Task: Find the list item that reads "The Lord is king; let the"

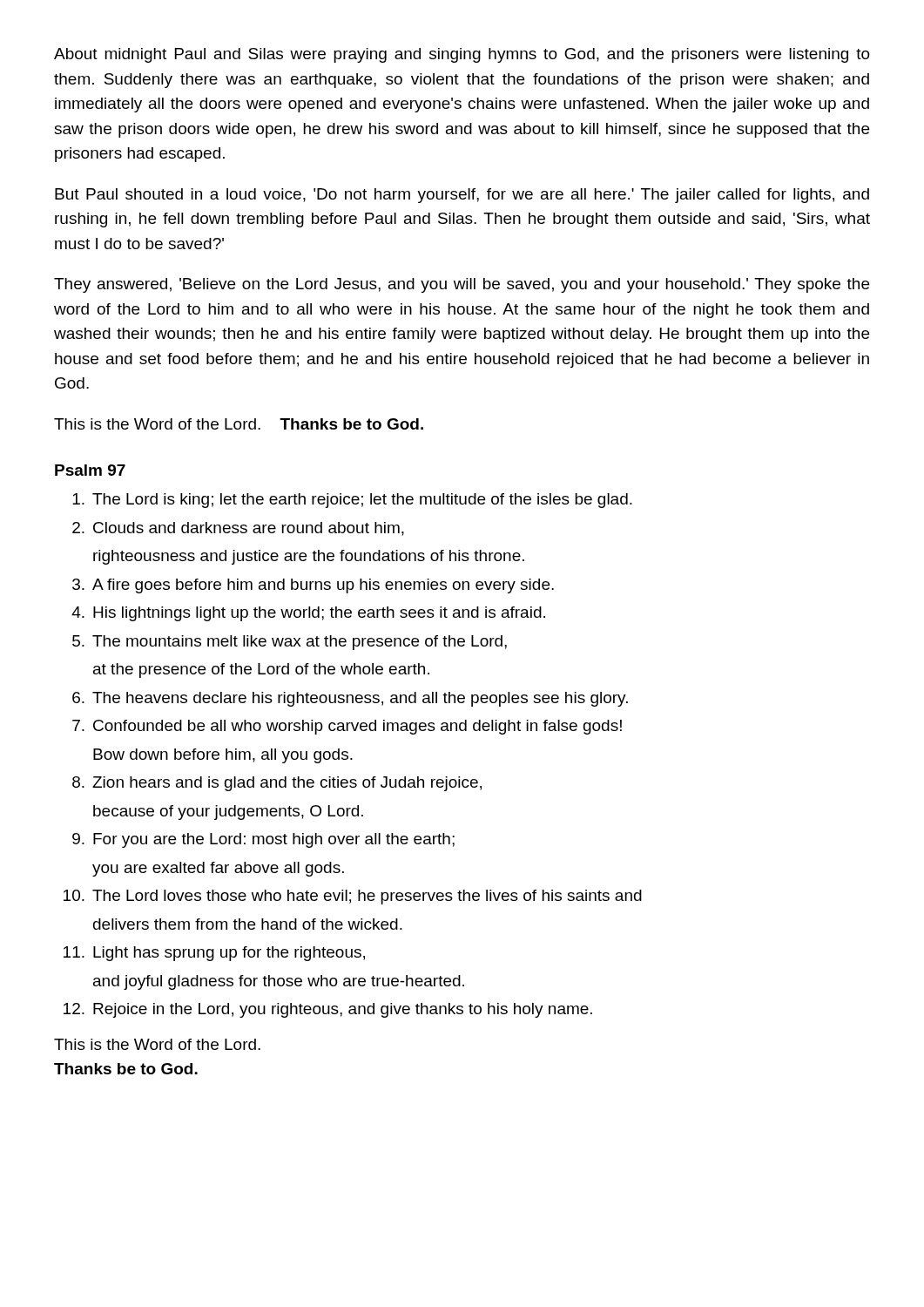Action: click(462, 500)
